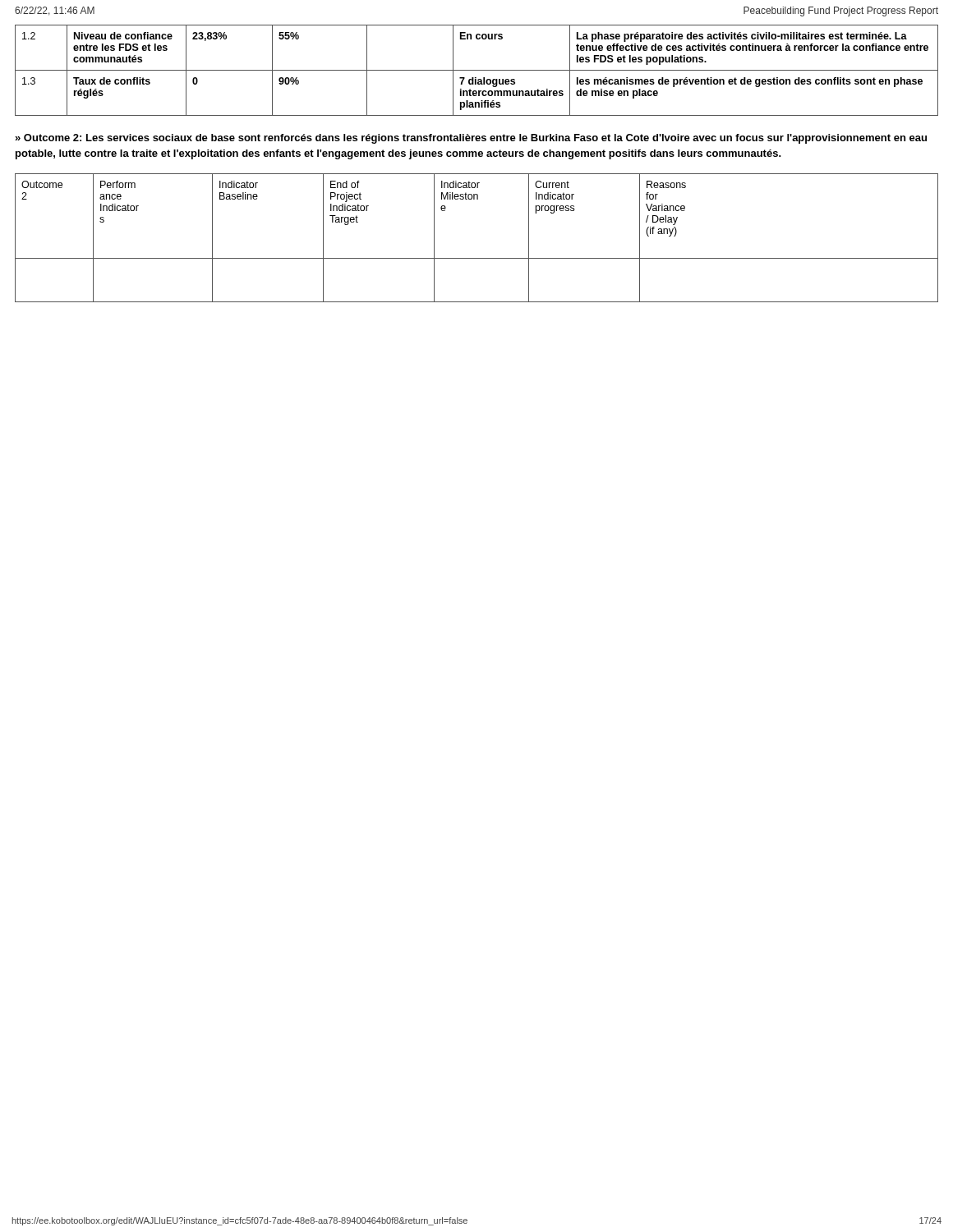
Task: Click on the text block starting "» Outcome 2: Les"
Action: [x=471, y=145]
